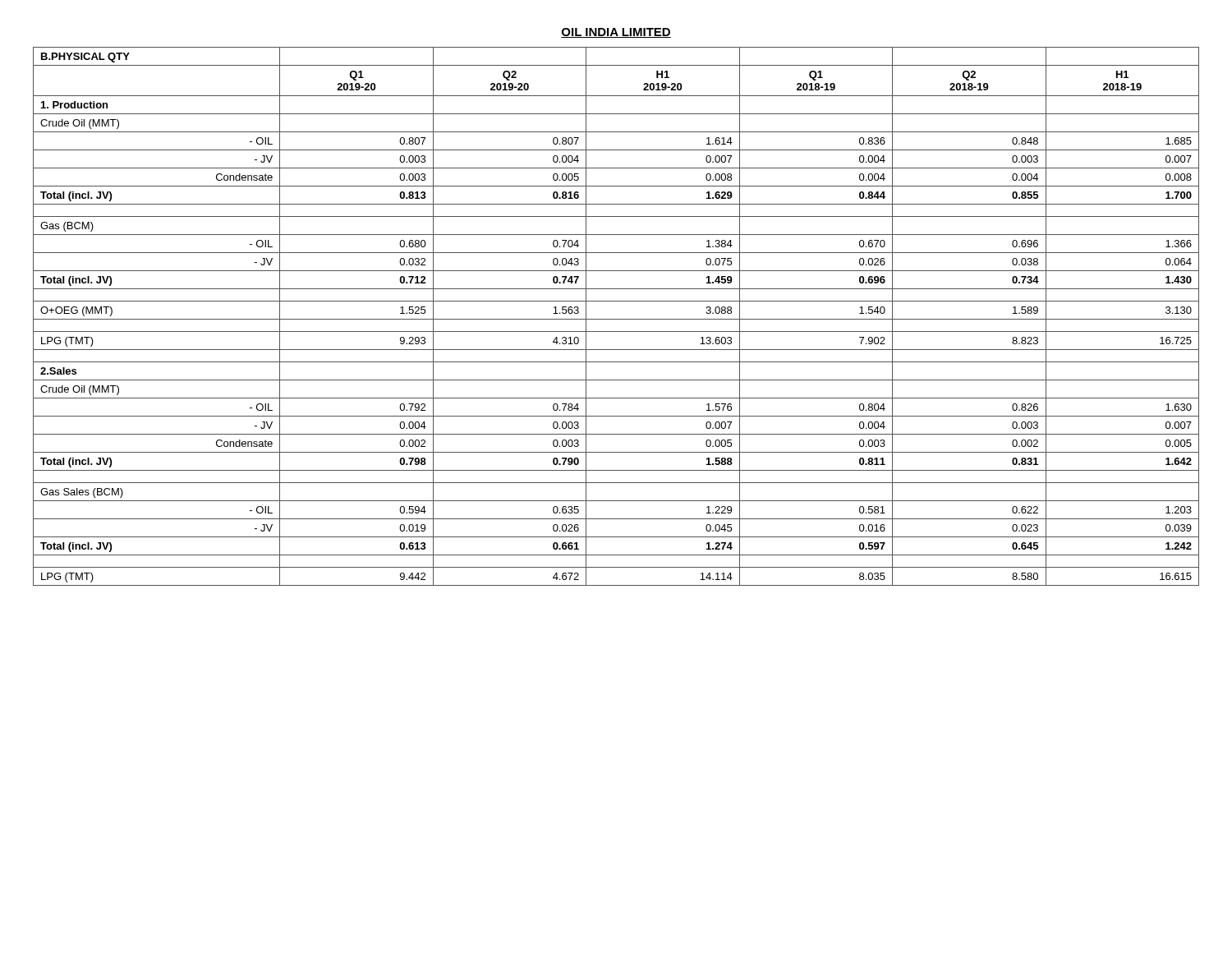Select a table
Screen dimensions: 953x1232
click(x=616, y=316)
